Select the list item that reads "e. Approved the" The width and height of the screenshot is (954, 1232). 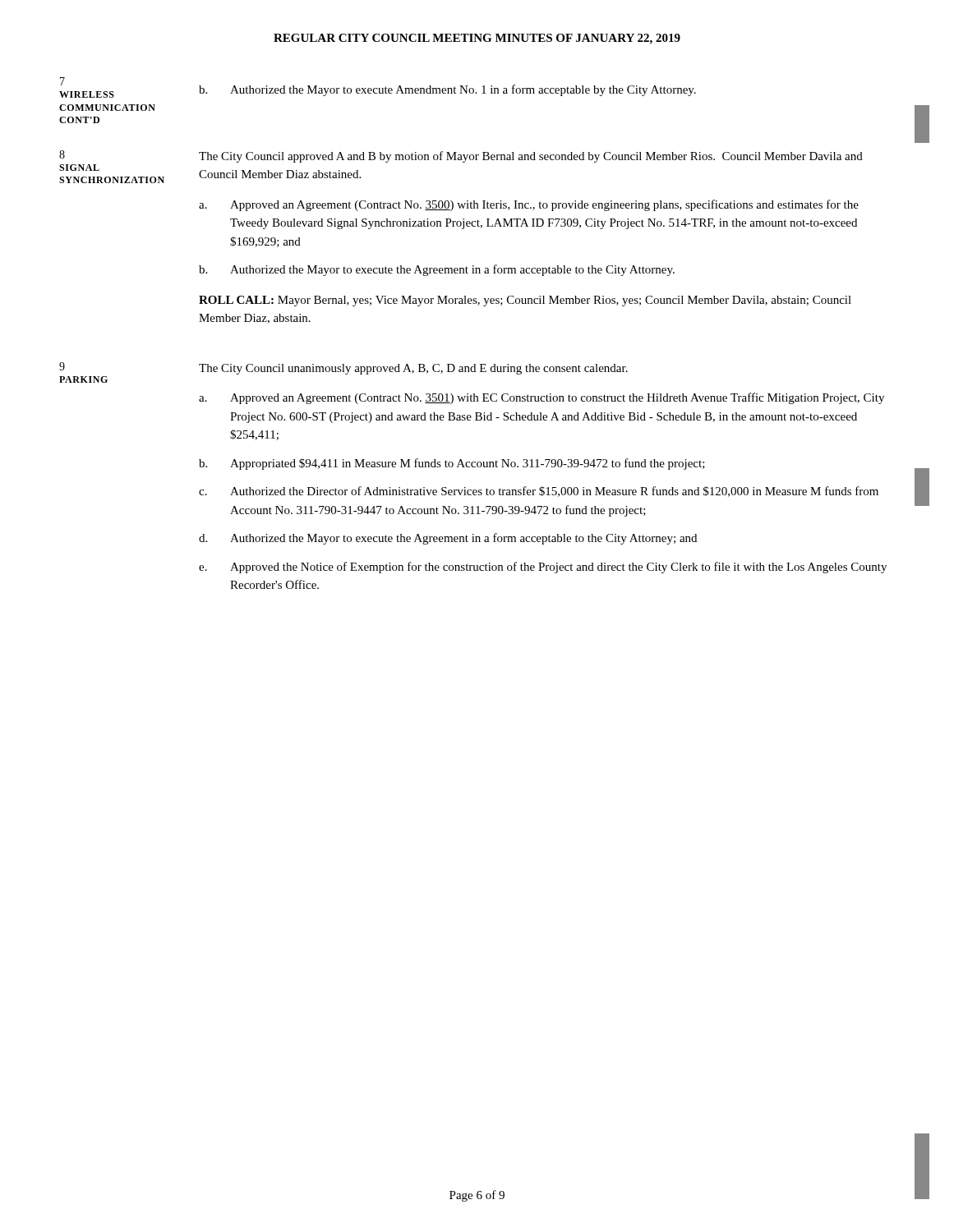tap(547, 576)
